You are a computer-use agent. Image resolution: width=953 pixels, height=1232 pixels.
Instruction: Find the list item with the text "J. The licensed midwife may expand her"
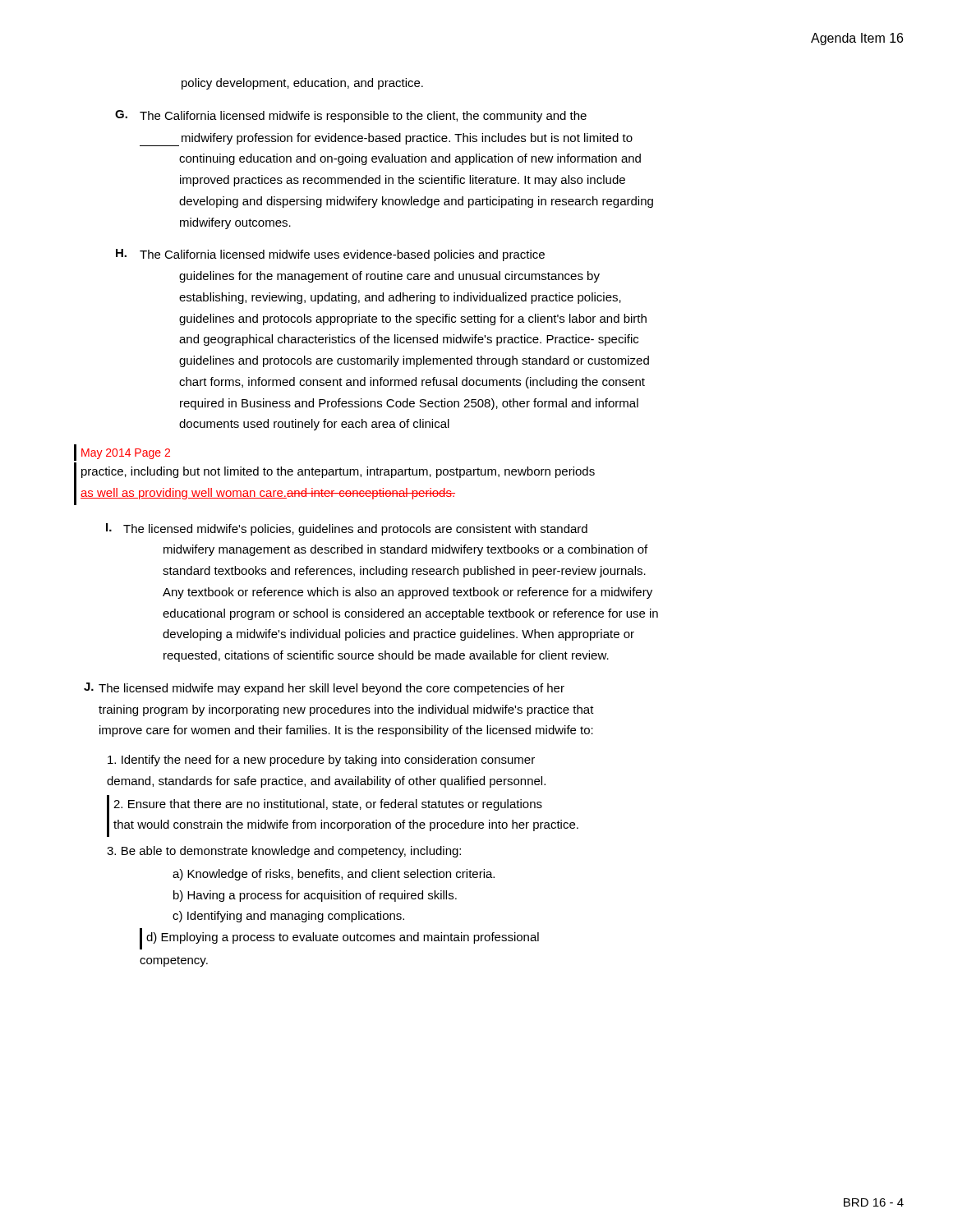497,709
